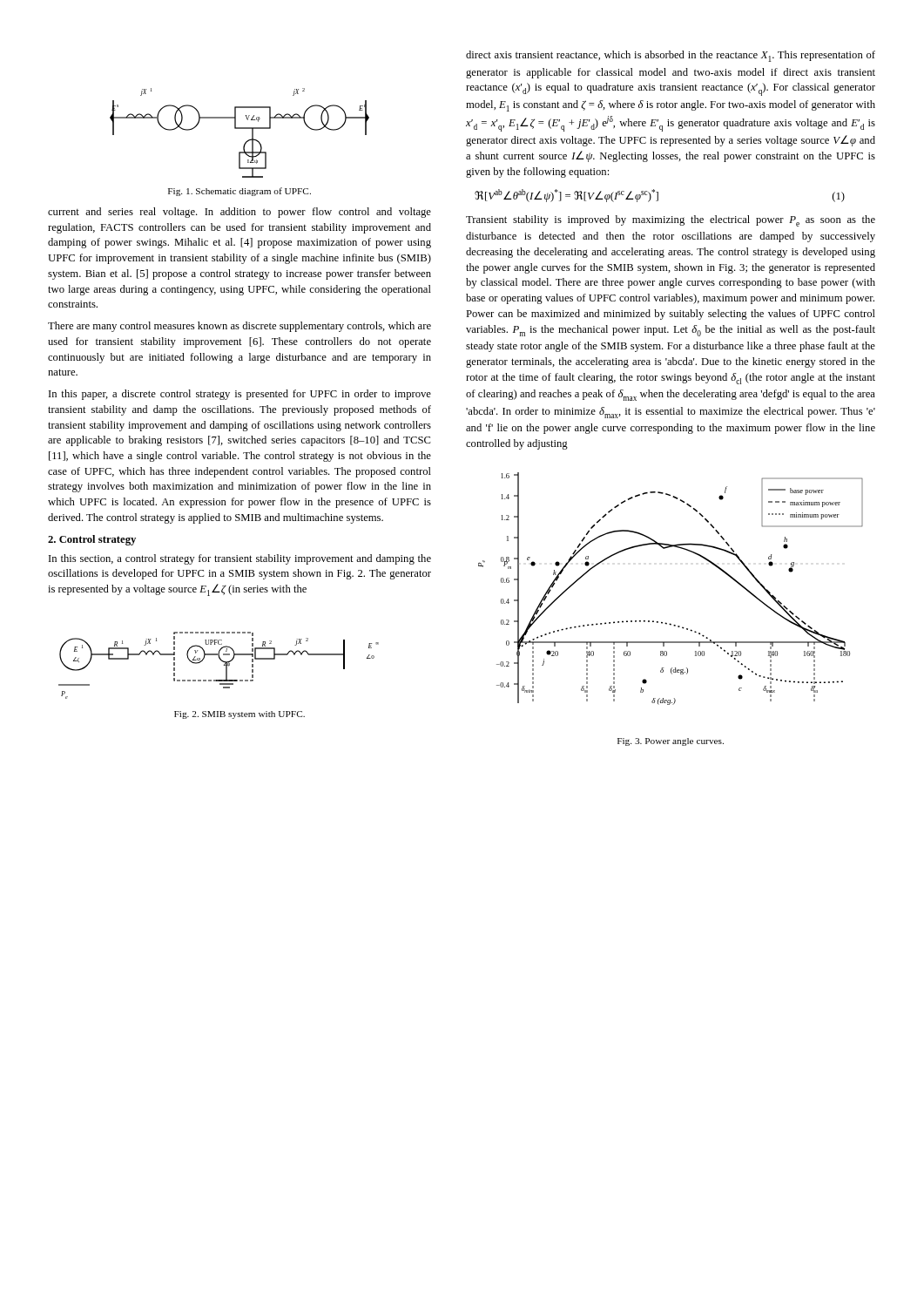This screenshot has width=924, height=1307.
Task: Navigate to the region starting "There are many control measures known"
Action: (239, 349)
